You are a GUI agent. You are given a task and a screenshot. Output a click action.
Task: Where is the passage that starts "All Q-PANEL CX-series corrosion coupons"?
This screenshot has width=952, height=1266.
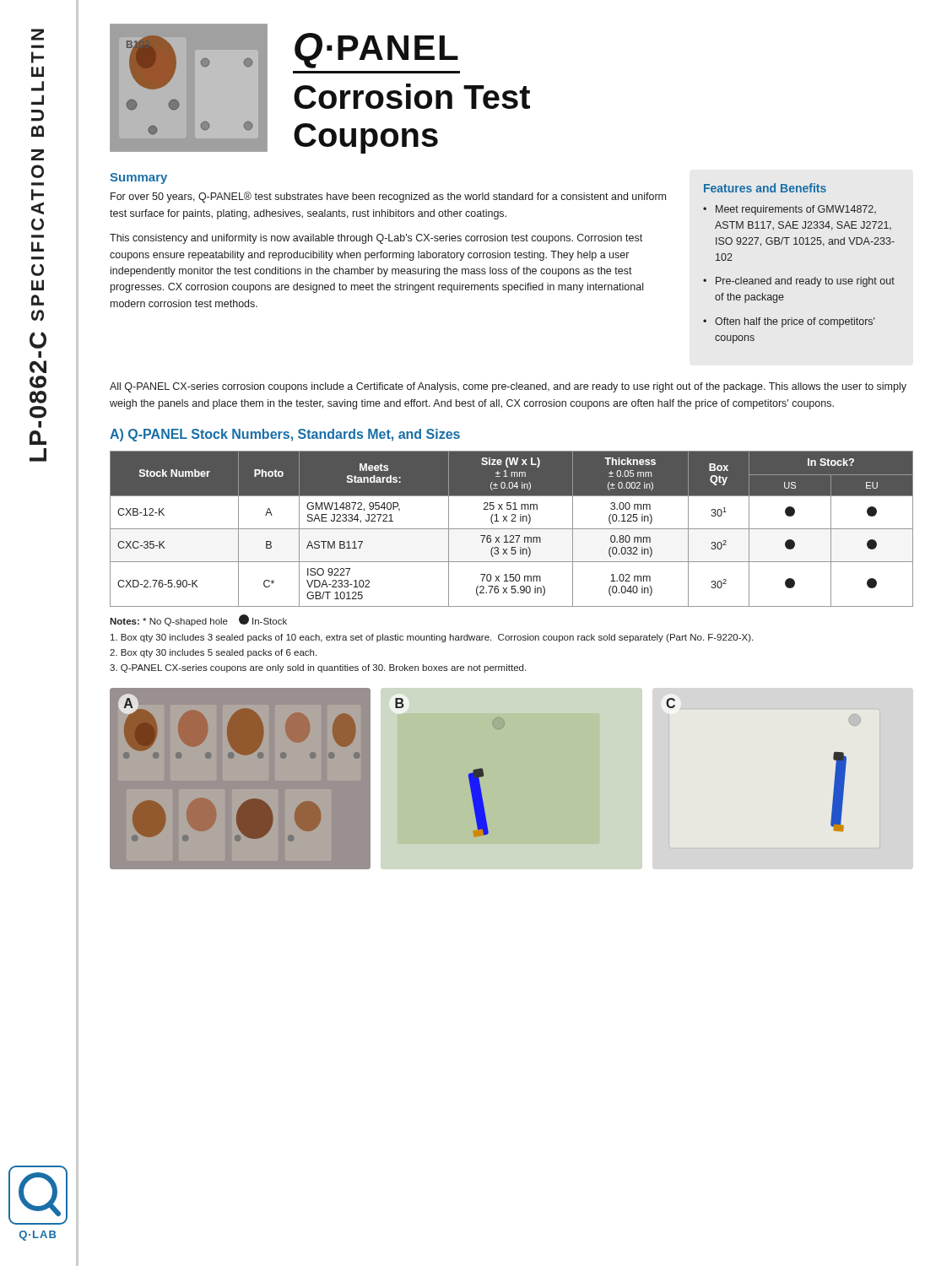pyautogui.click(x=508, y=395)
